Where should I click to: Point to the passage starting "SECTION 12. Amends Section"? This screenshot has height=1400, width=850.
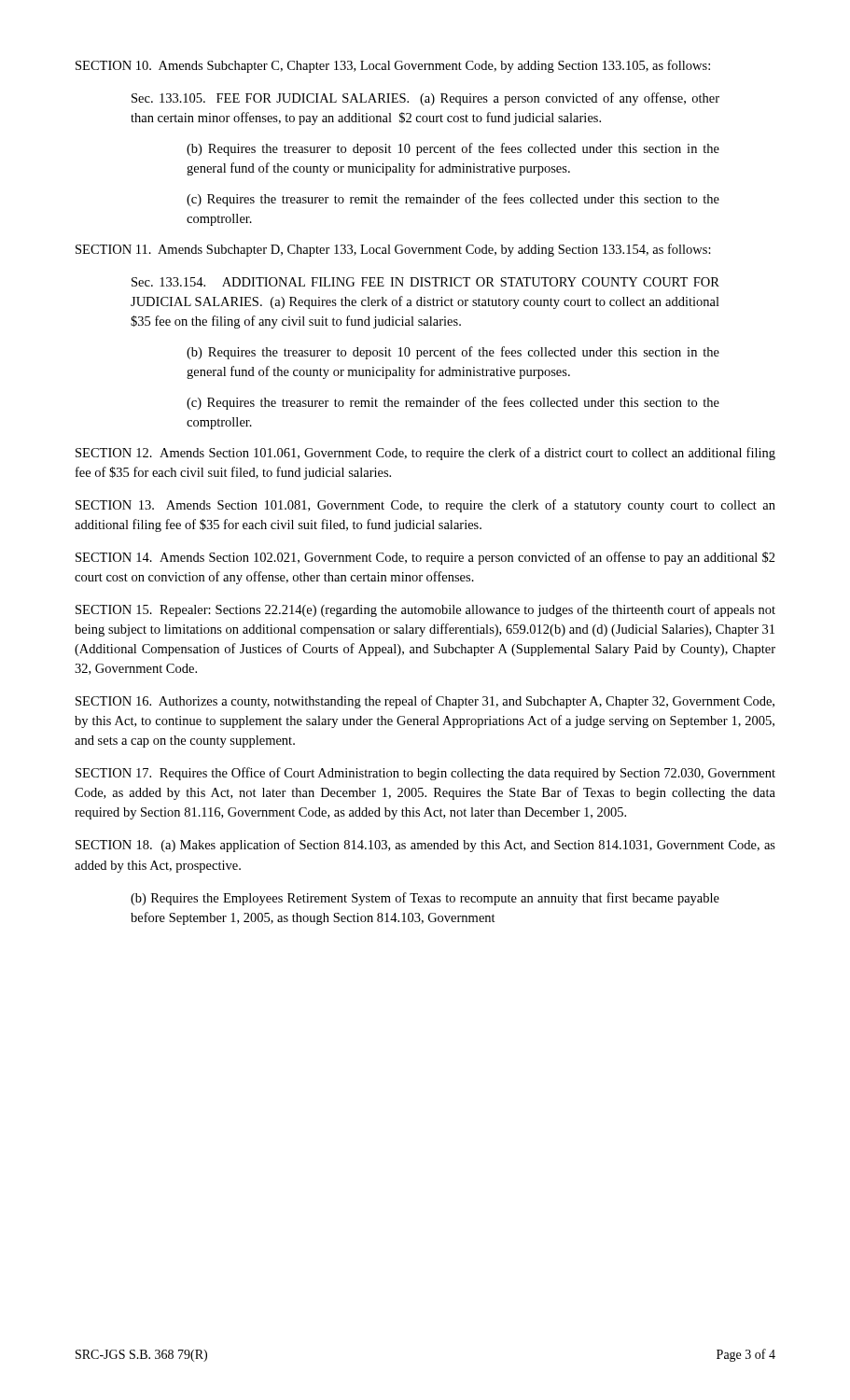(x=425, y=463)
